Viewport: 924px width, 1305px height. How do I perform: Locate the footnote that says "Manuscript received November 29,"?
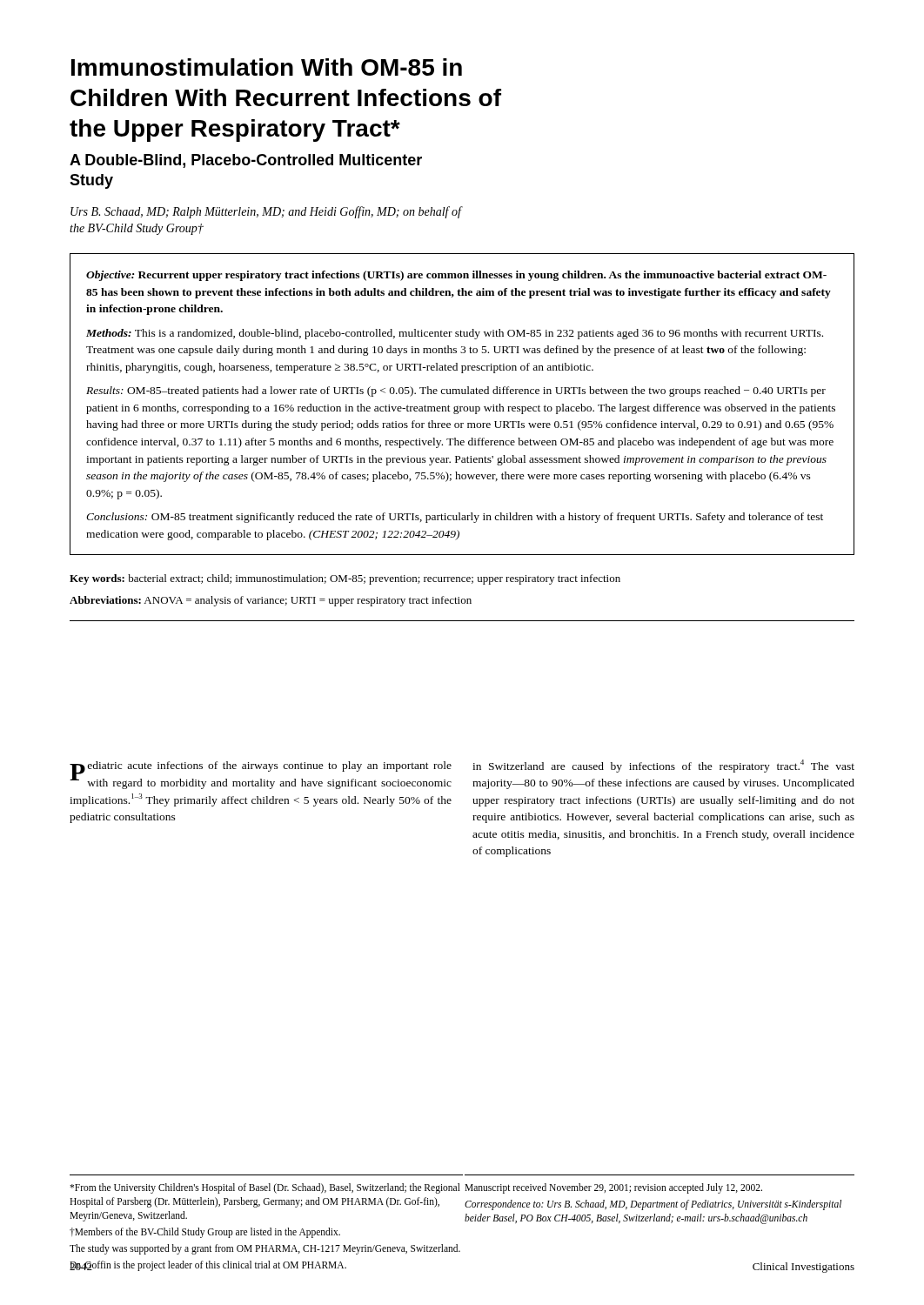(660, 1203)
